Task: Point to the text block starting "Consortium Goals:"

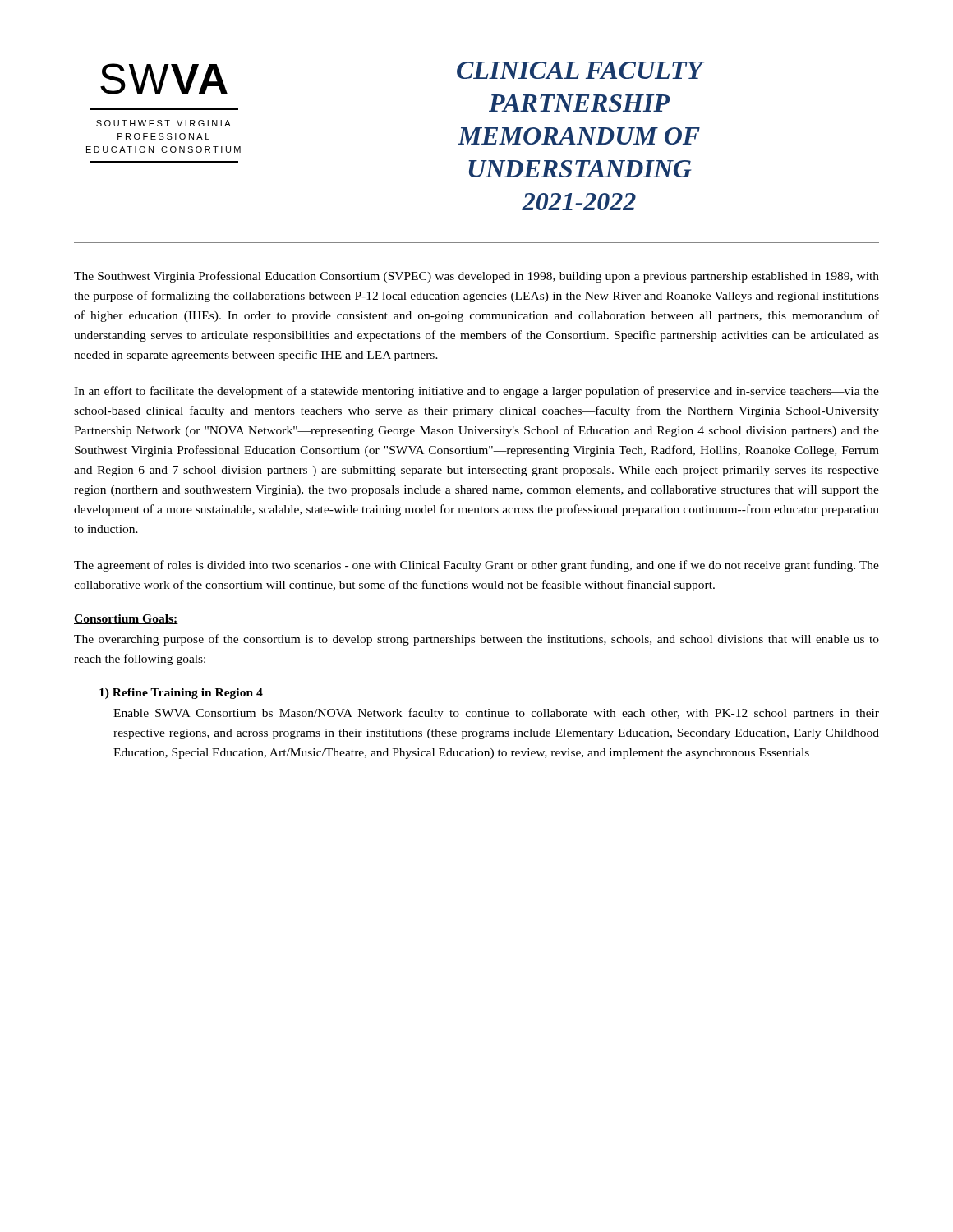Action: click(x=126, y=618)
